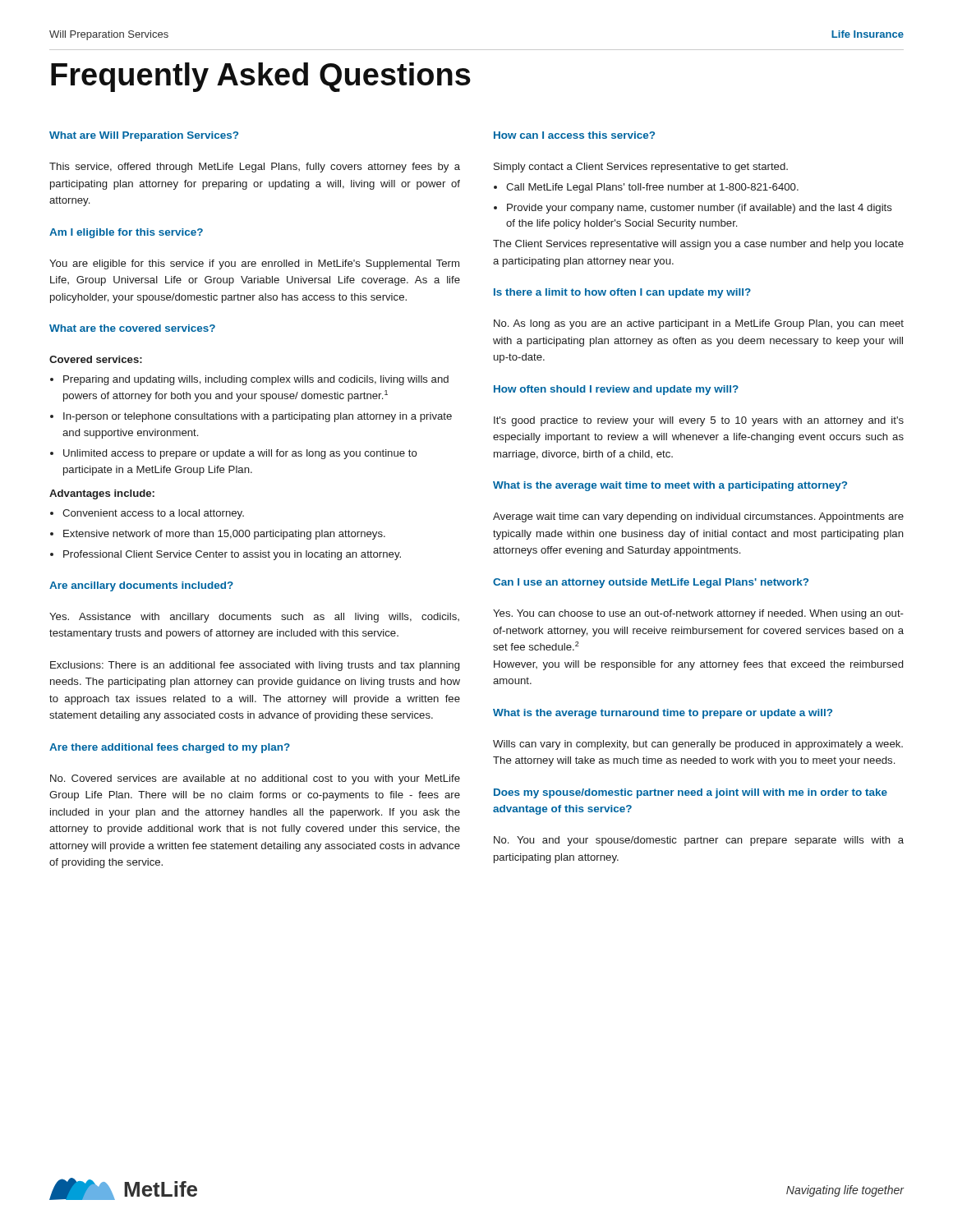Select the section header with the text "Can I use an attorney"
953x1232 pixels.
click(x=698, y=582)
